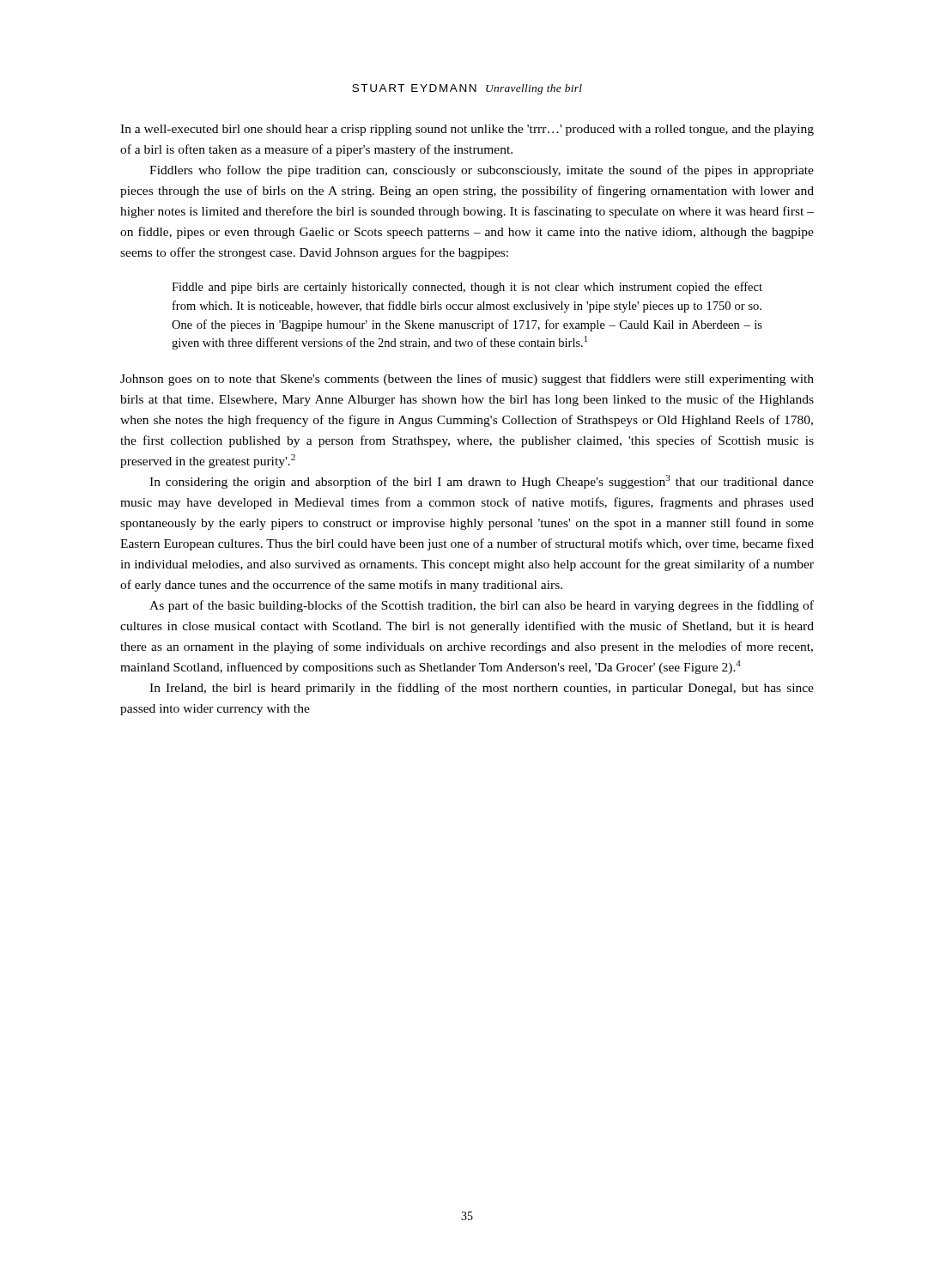Find the block on this page that starts "In a well-executed birl"
Viewport: 934px width, 1288px height.
[x=467, y=139]
